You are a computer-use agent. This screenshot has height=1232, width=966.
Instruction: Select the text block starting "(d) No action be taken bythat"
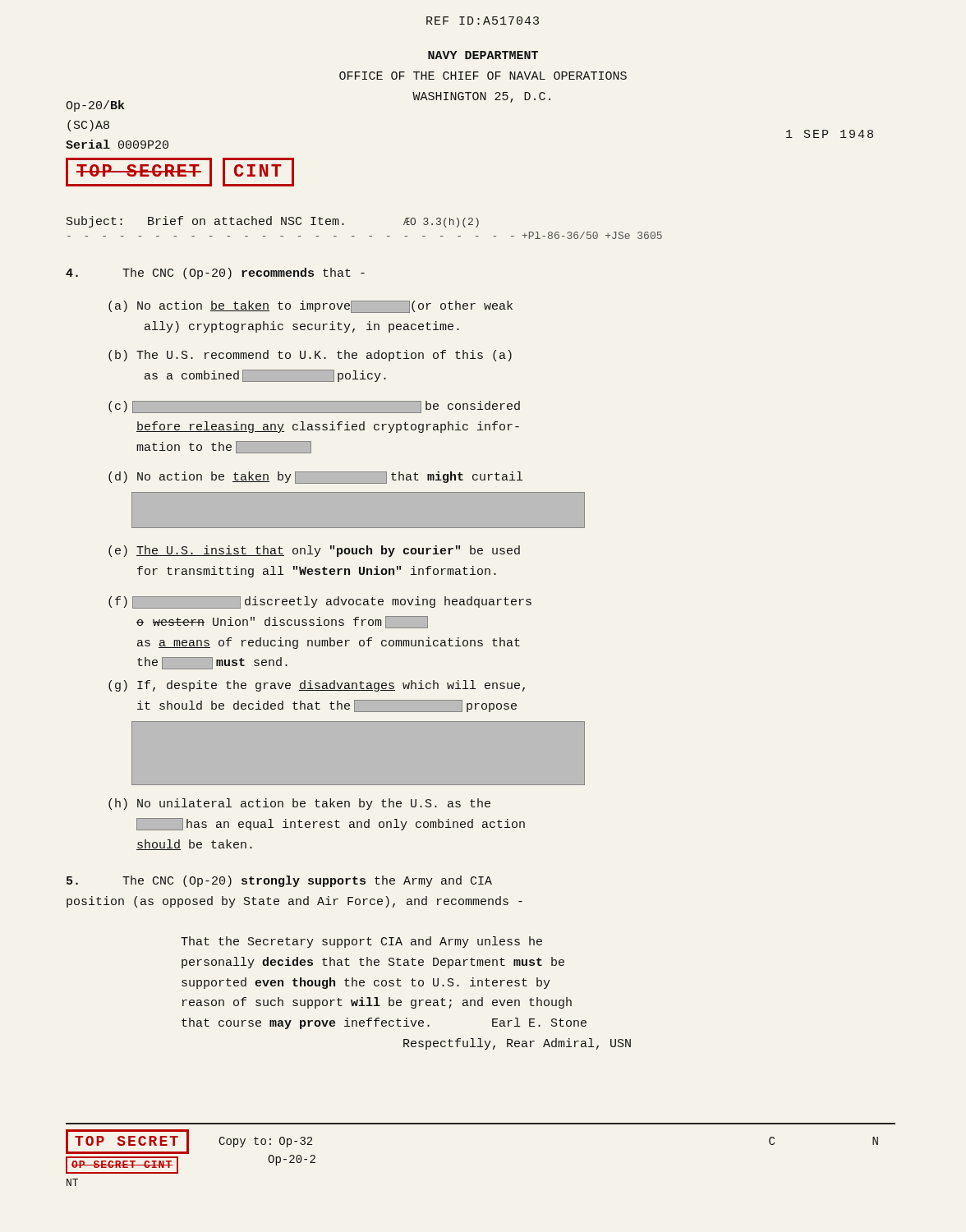pos(497,499)
